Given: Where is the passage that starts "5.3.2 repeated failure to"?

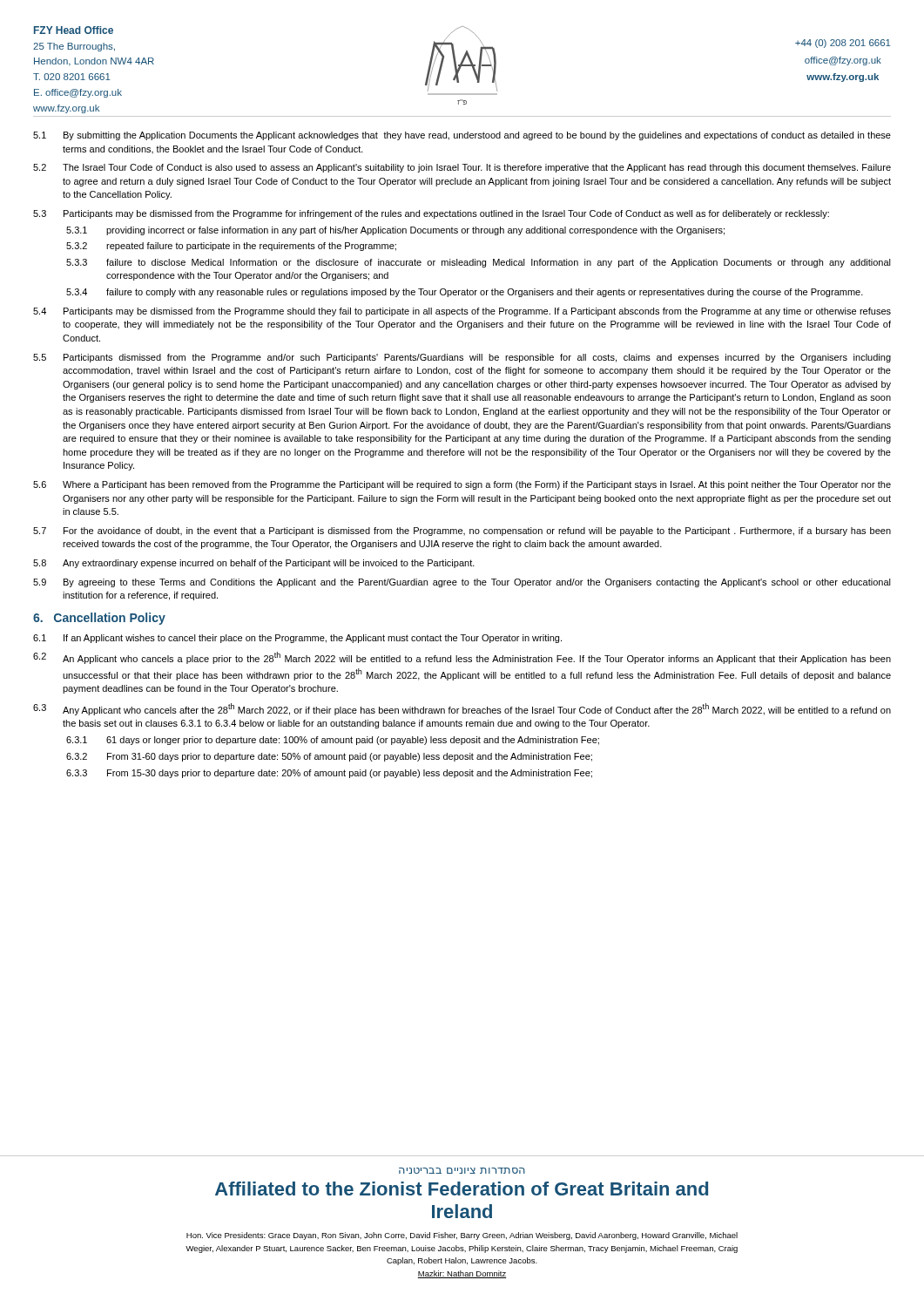Looking at the screenshot, I should (x=231, y=247).
